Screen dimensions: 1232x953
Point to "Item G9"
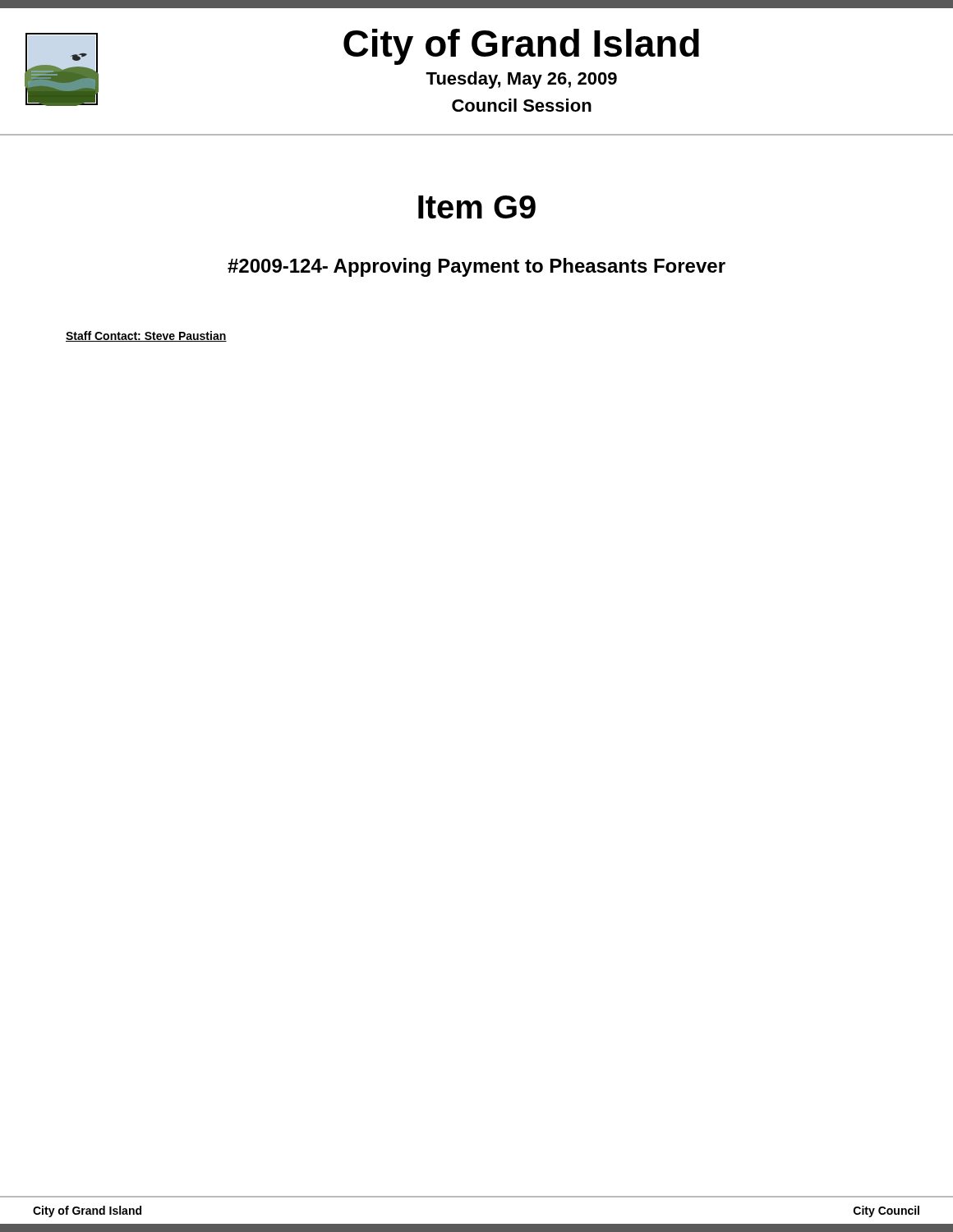(x=476, y=207)
